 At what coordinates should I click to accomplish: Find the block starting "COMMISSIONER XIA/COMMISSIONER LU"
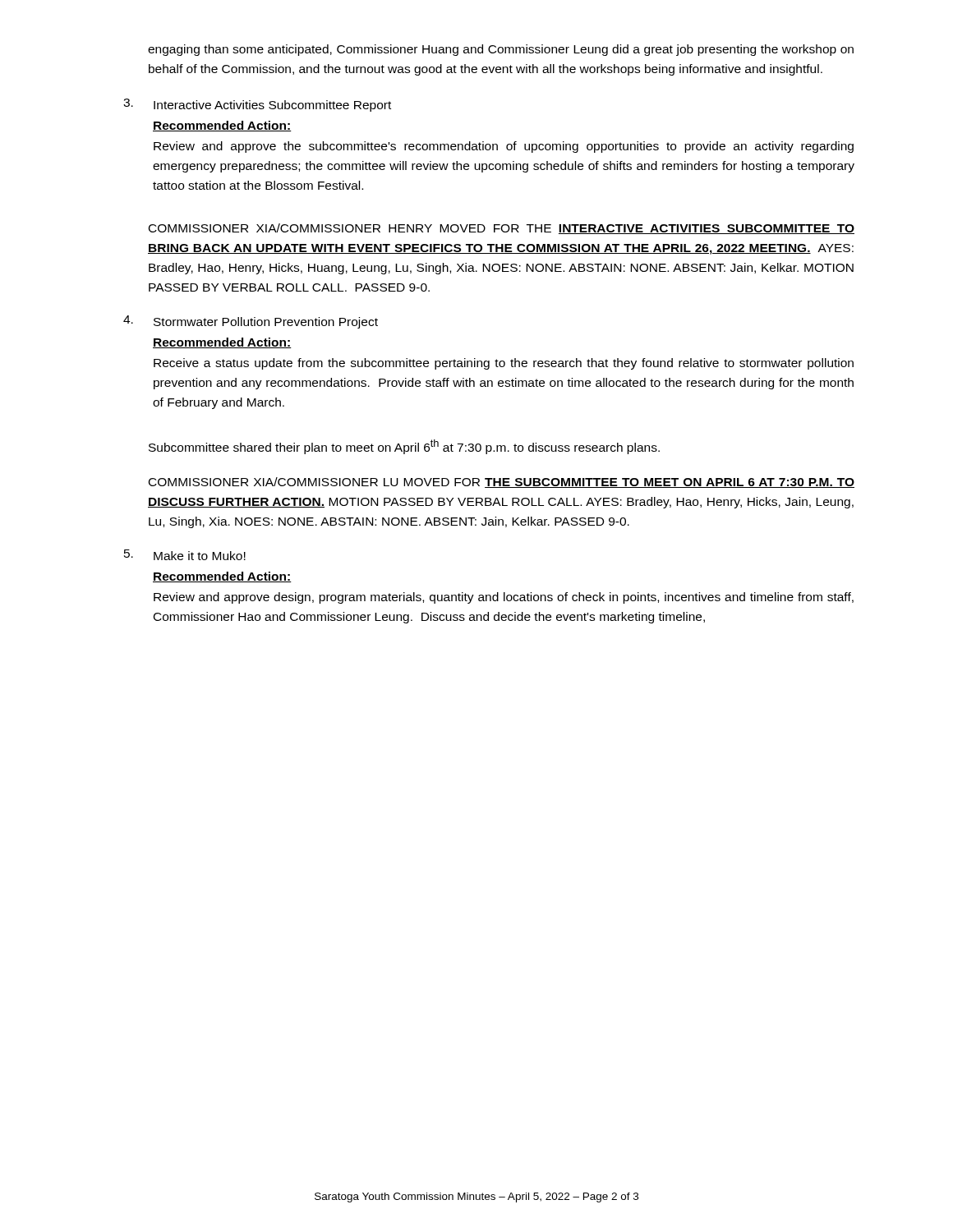tap(501, 502)
